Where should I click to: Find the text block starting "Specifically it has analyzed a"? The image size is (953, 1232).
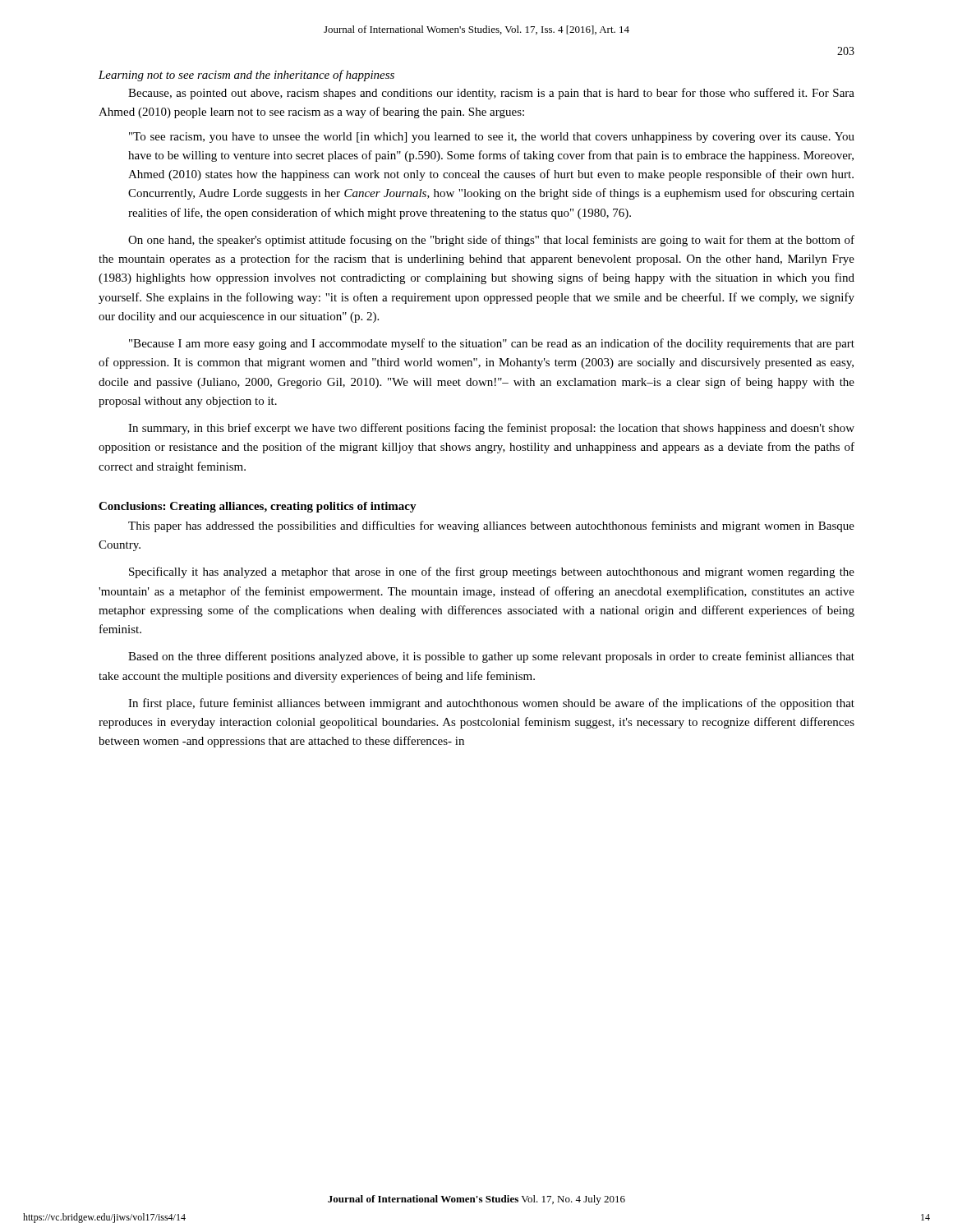[476, 601]
